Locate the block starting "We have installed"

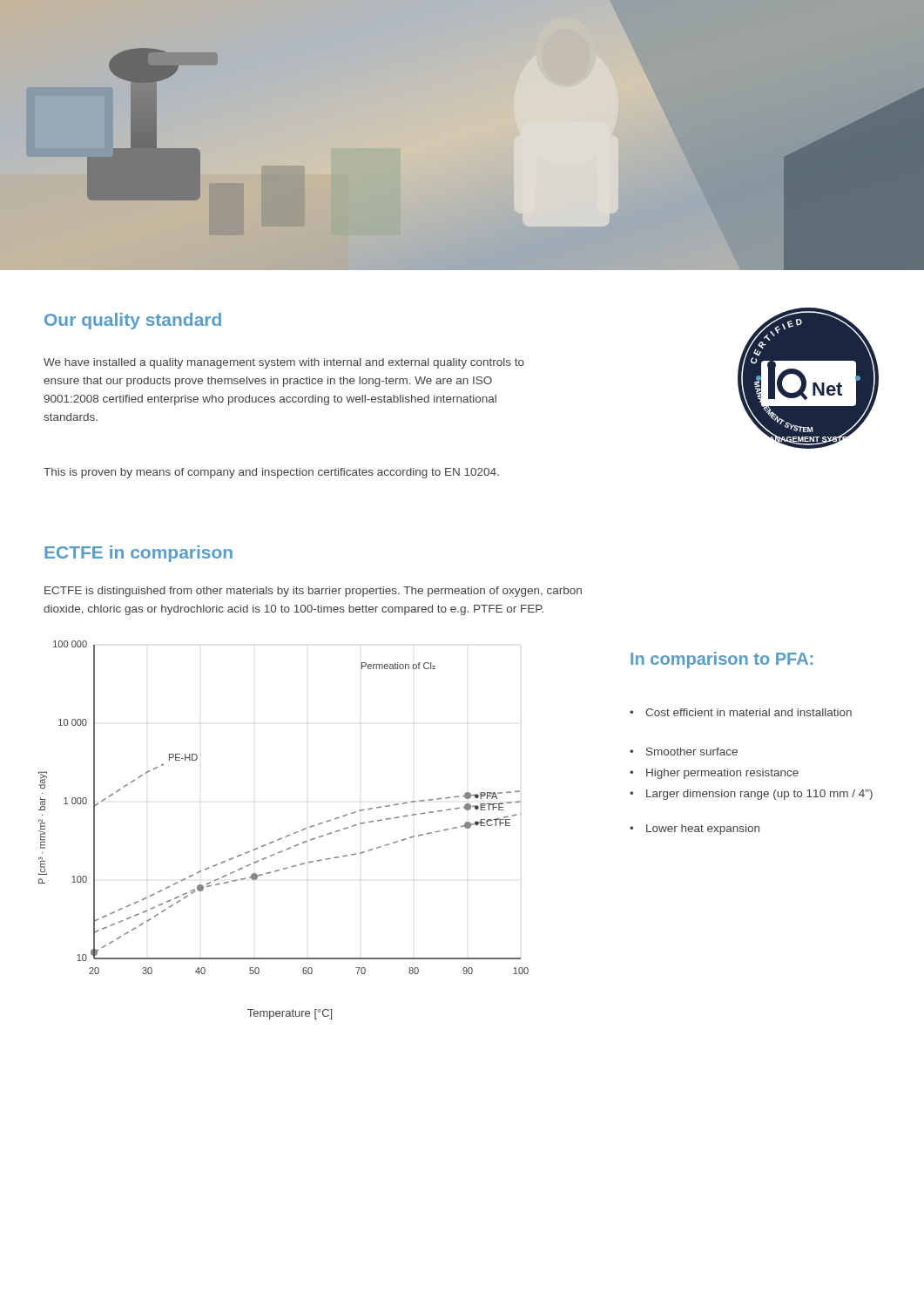[284, 389]
